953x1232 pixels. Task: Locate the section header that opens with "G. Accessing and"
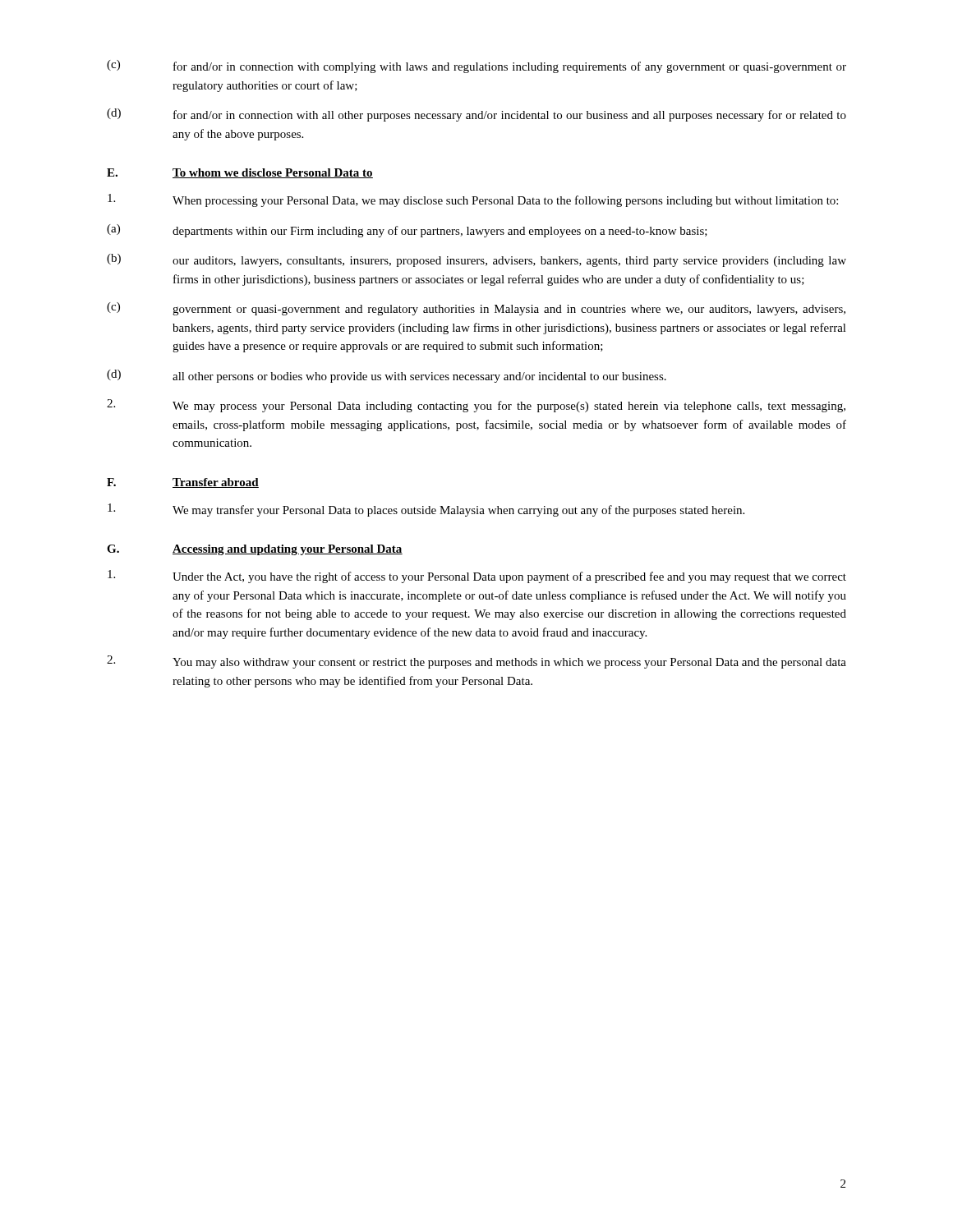(255, 550)
